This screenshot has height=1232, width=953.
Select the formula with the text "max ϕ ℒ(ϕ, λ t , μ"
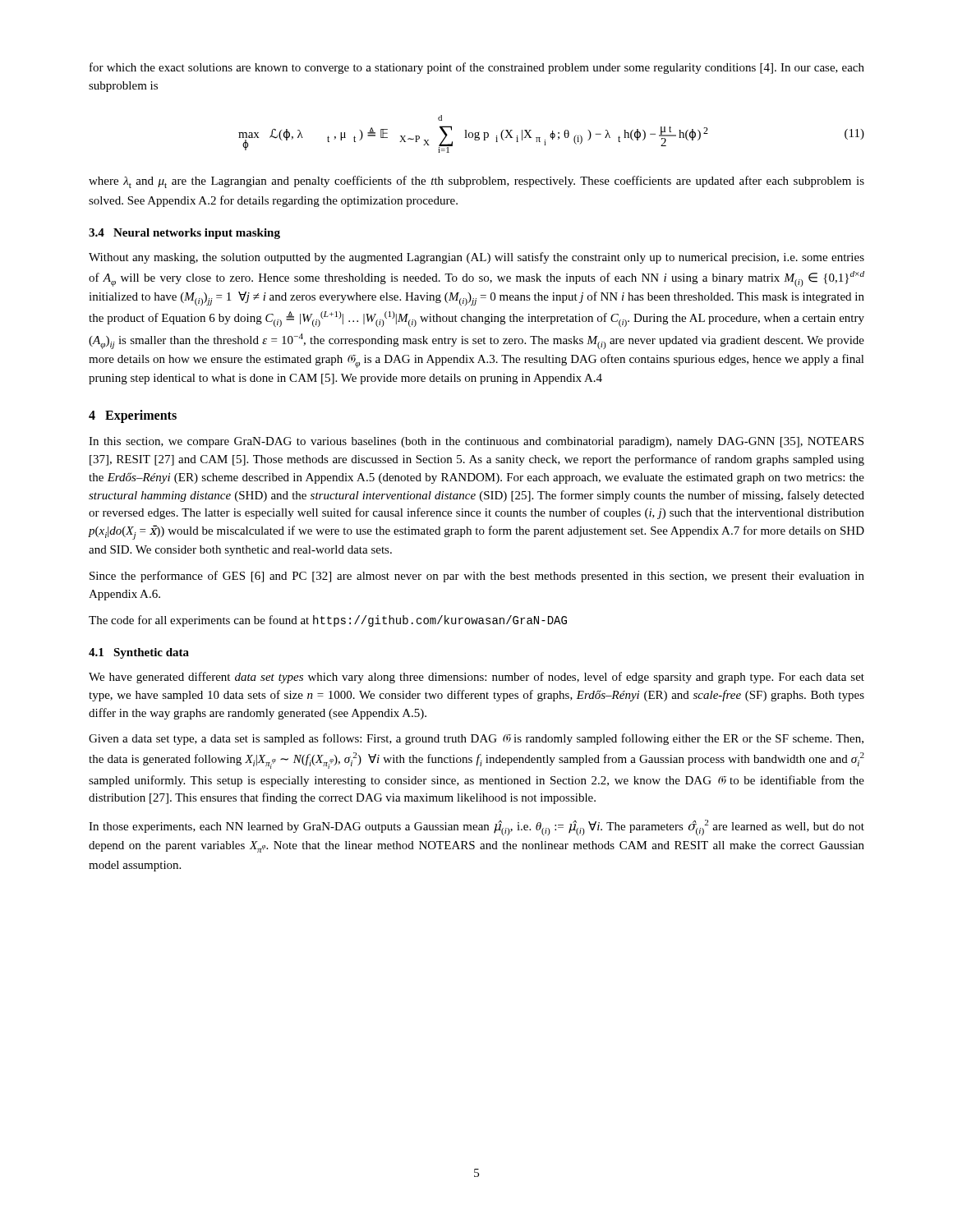point(551,134)
